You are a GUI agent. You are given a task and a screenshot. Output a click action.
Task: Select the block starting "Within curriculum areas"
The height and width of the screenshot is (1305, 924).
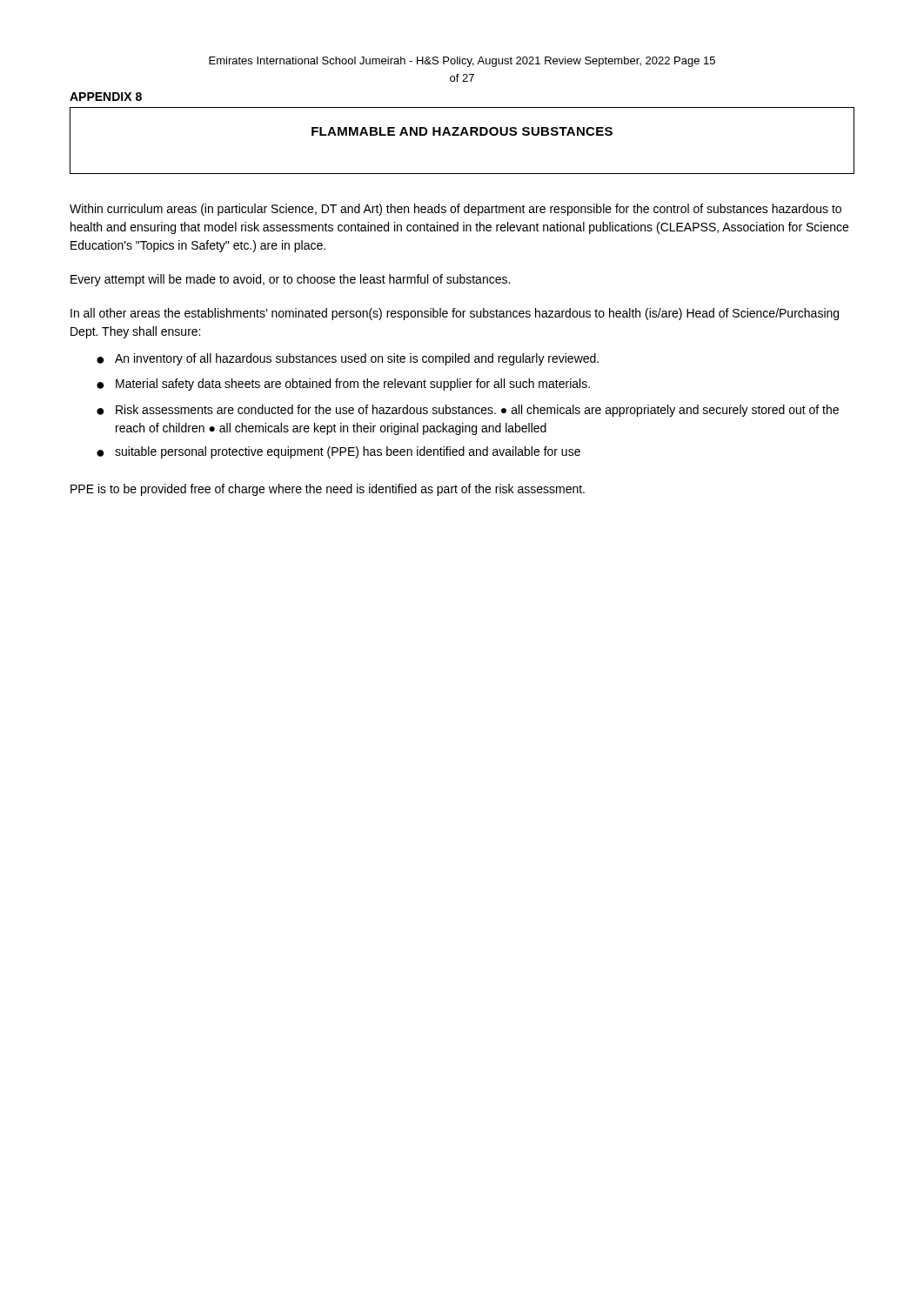459,227
